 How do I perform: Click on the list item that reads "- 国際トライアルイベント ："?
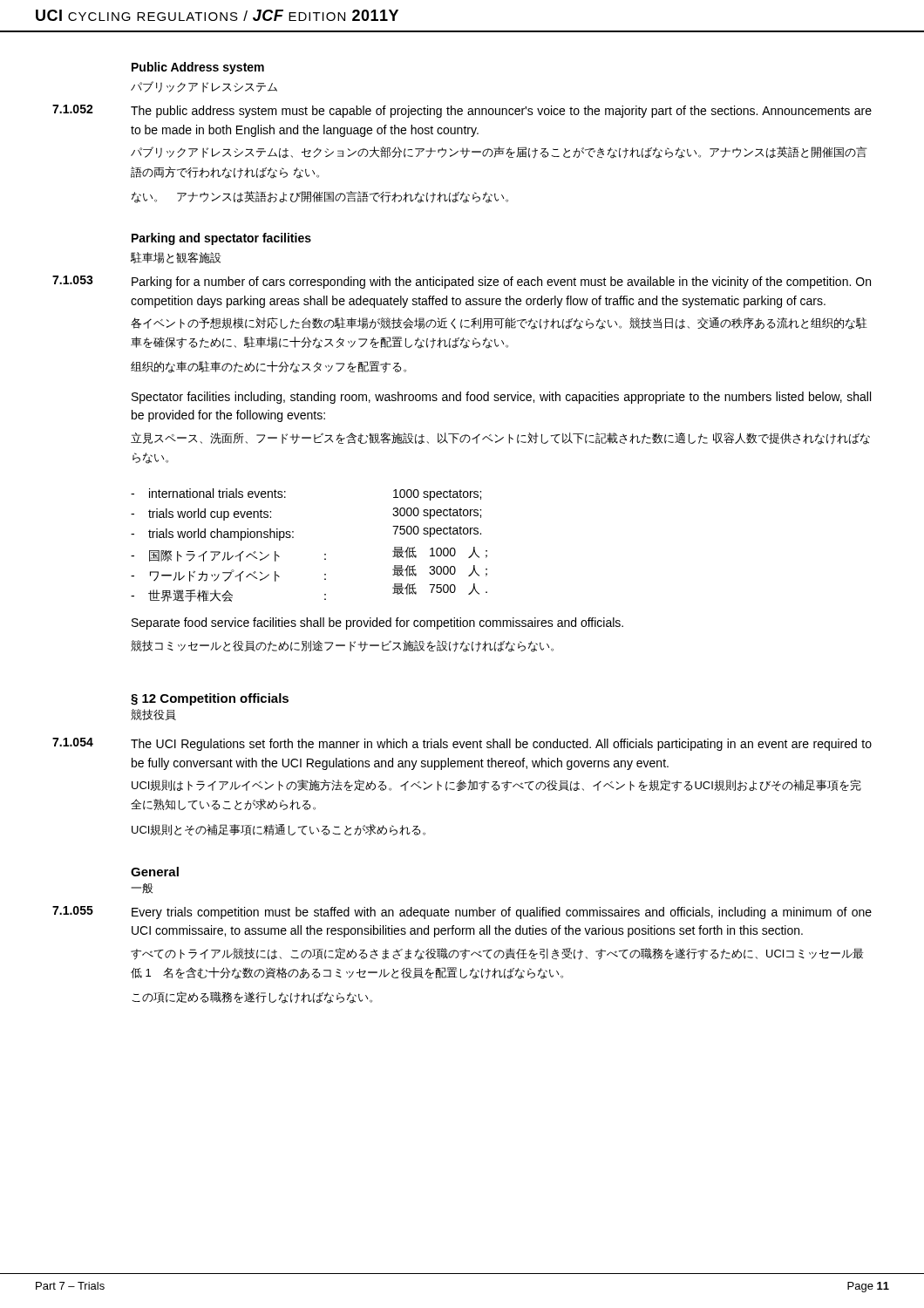point(231,556)
